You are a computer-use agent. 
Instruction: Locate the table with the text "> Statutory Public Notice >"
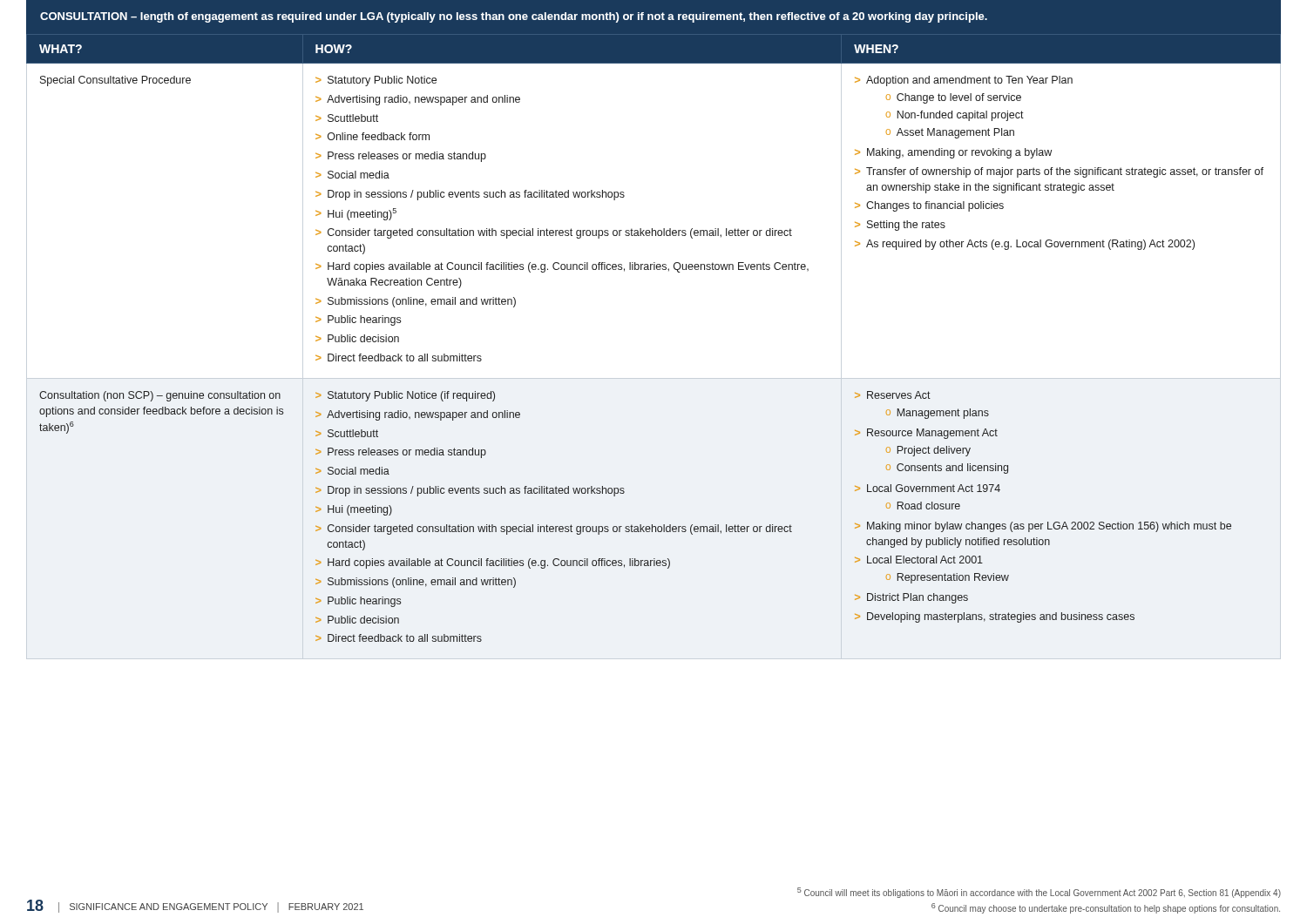(654, 347)
